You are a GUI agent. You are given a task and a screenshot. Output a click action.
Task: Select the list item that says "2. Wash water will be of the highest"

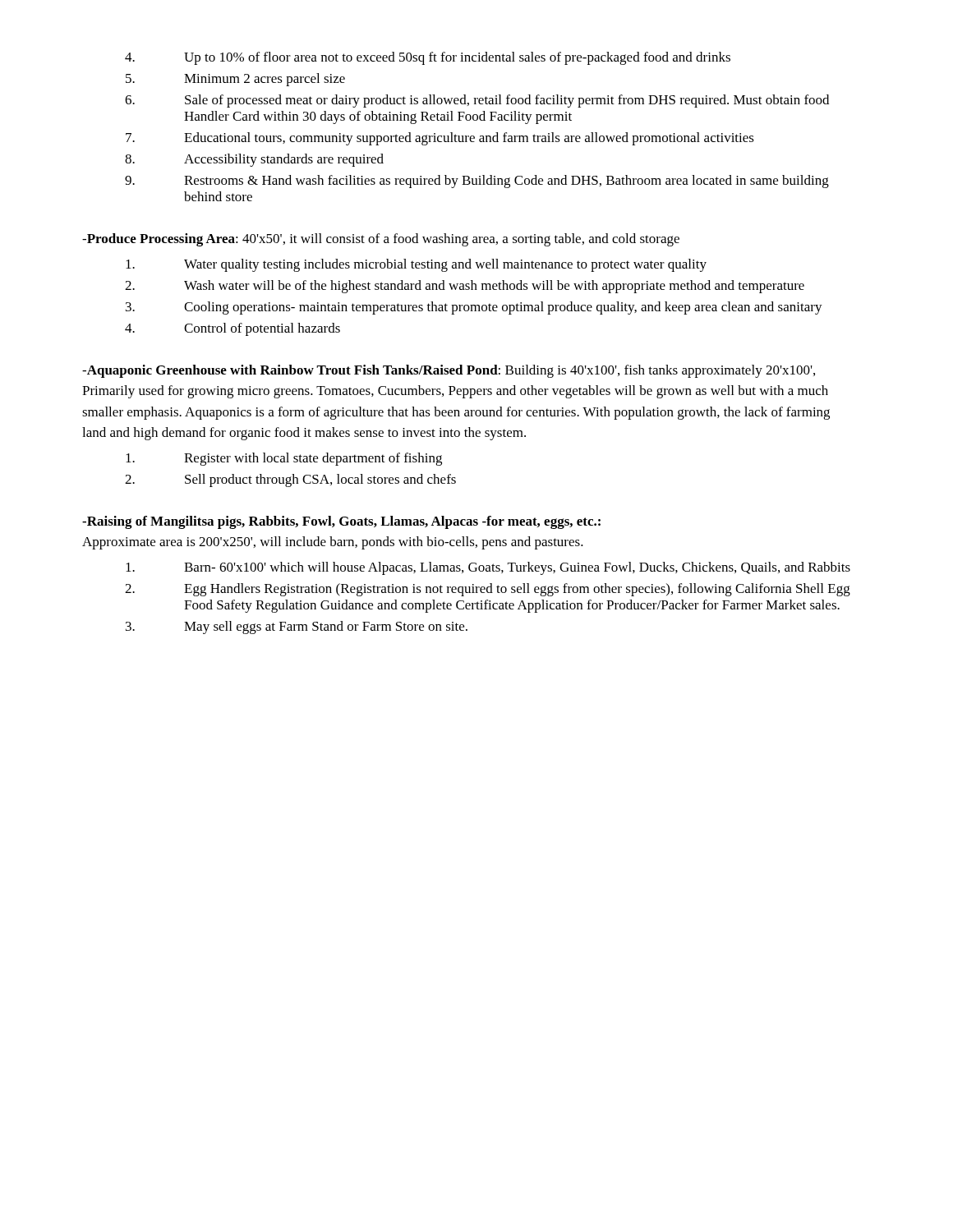468,285
